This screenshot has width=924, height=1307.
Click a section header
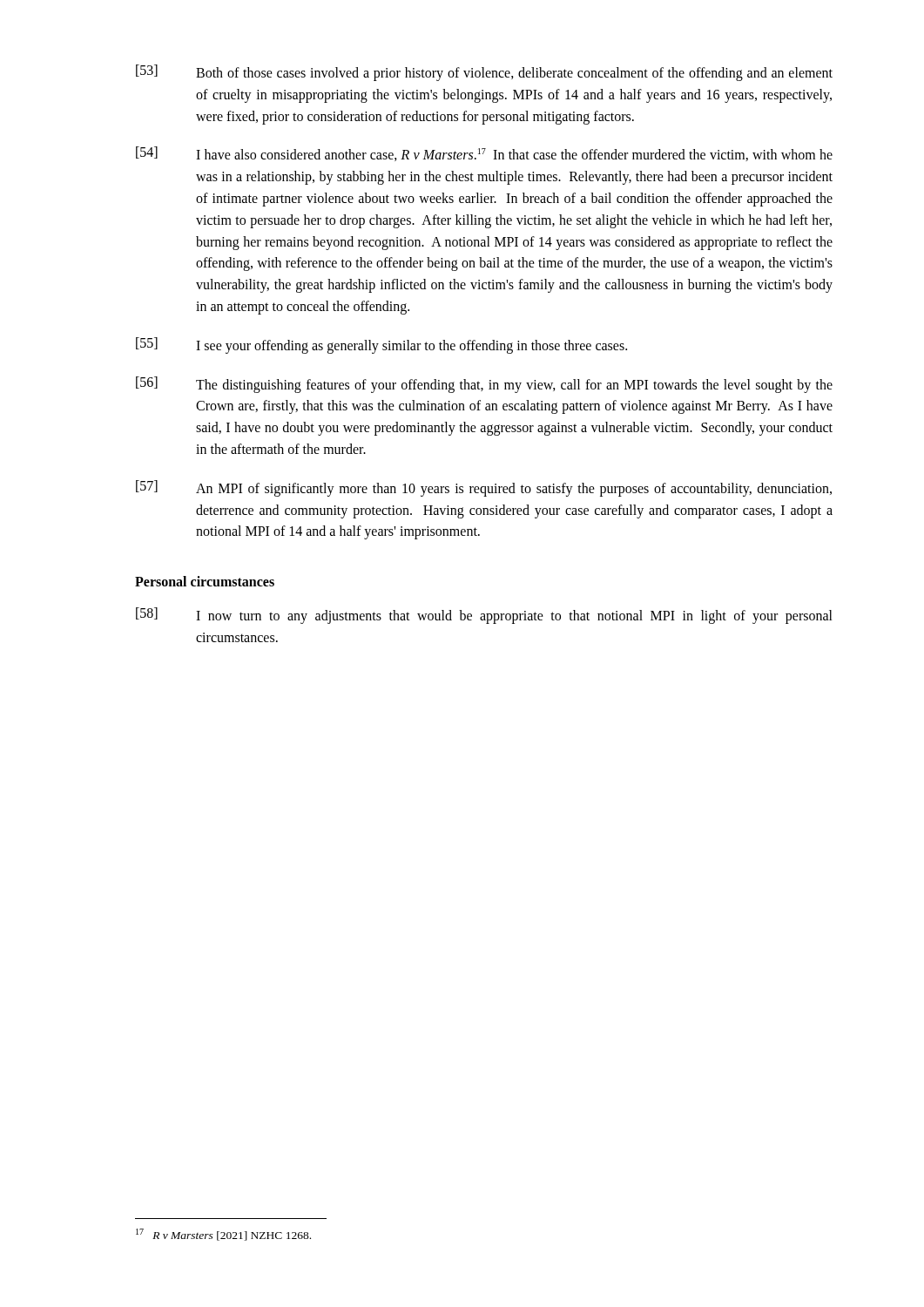(205, 582)
